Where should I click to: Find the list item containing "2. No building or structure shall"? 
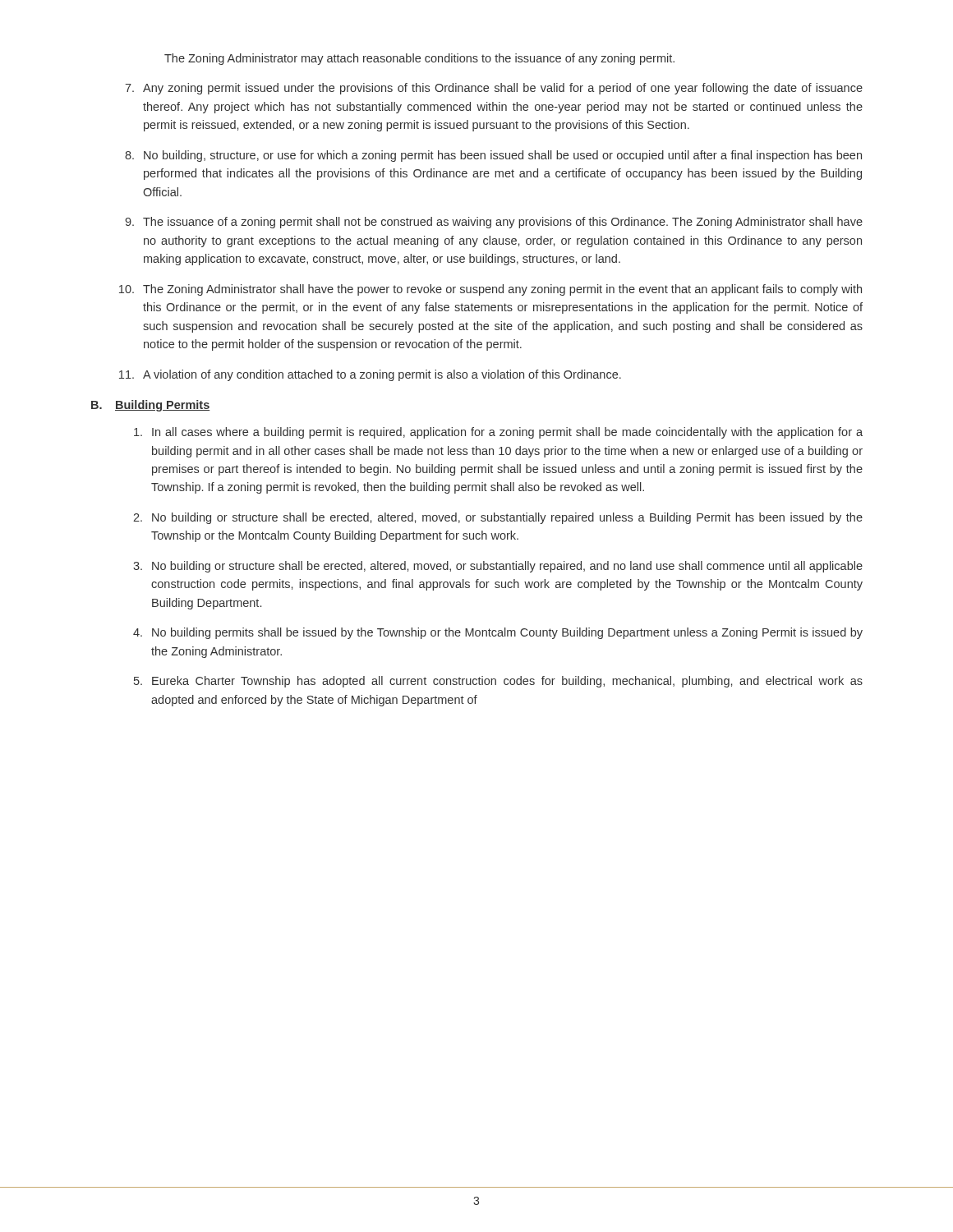489,527
